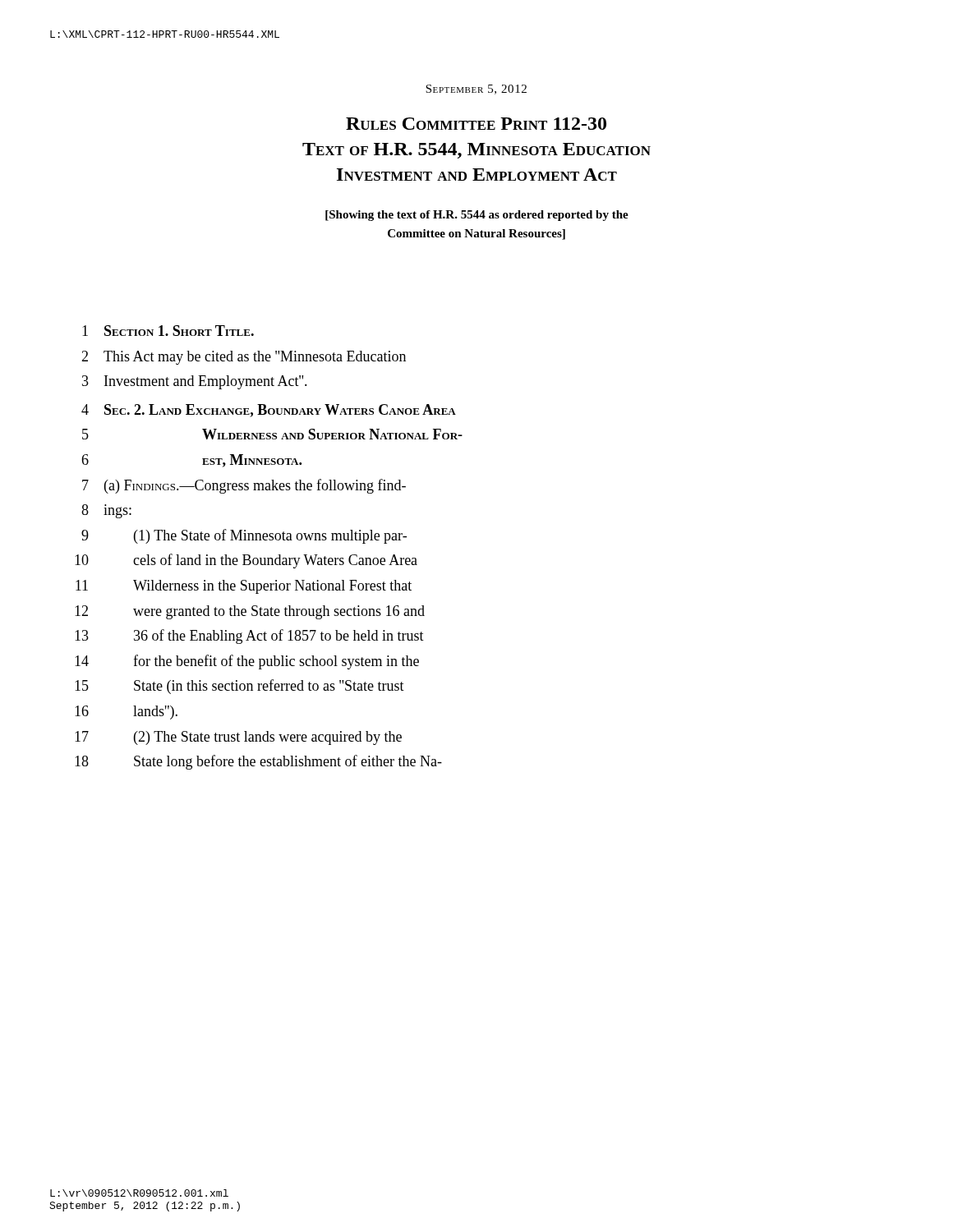Navigate to the region starting "16 lands'')."

pos(149,713)
